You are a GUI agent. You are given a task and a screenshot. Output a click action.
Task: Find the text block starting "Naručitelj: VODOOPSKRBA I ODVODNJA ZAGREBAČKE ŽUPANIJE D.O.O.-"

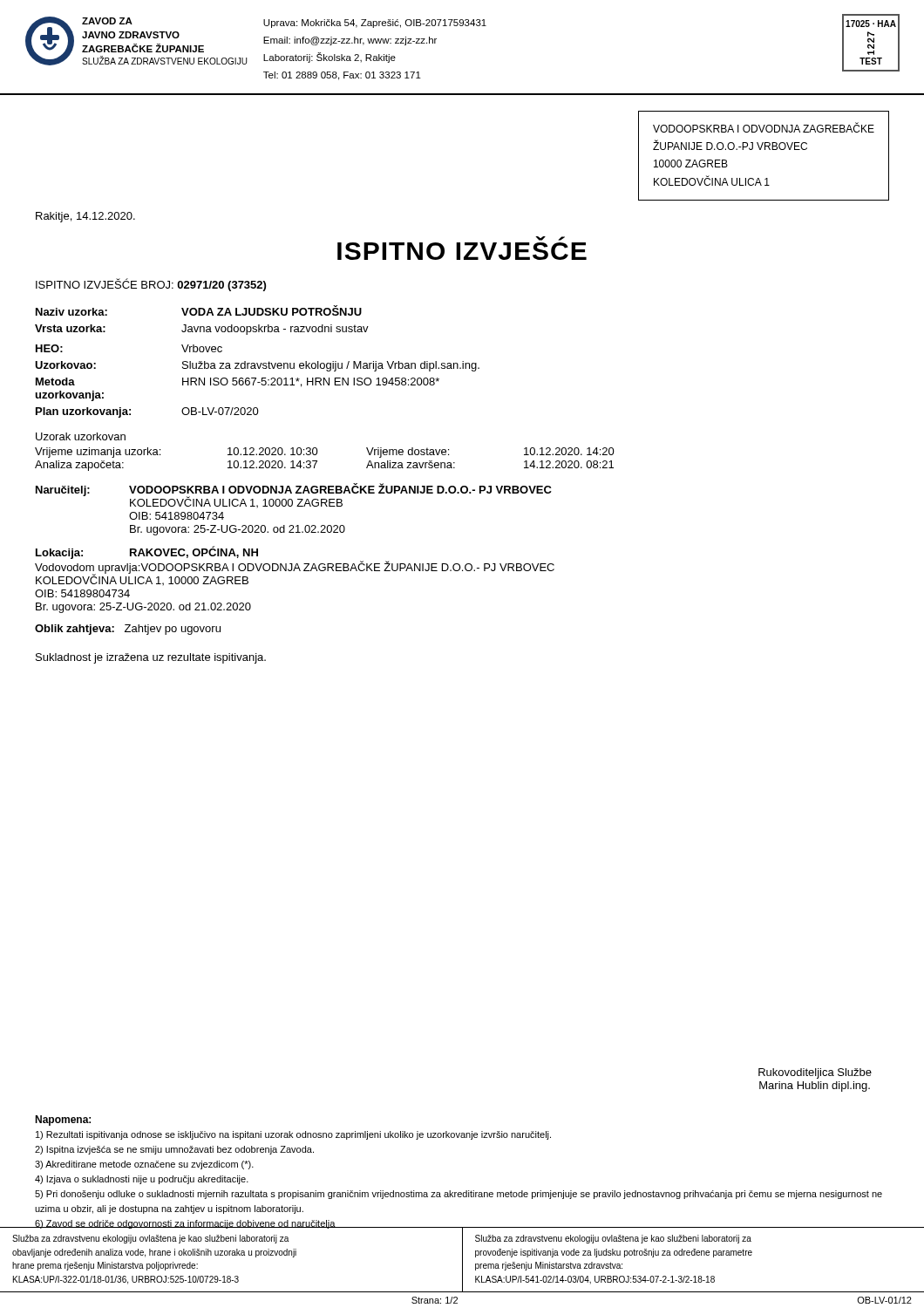tap(294, 495)
